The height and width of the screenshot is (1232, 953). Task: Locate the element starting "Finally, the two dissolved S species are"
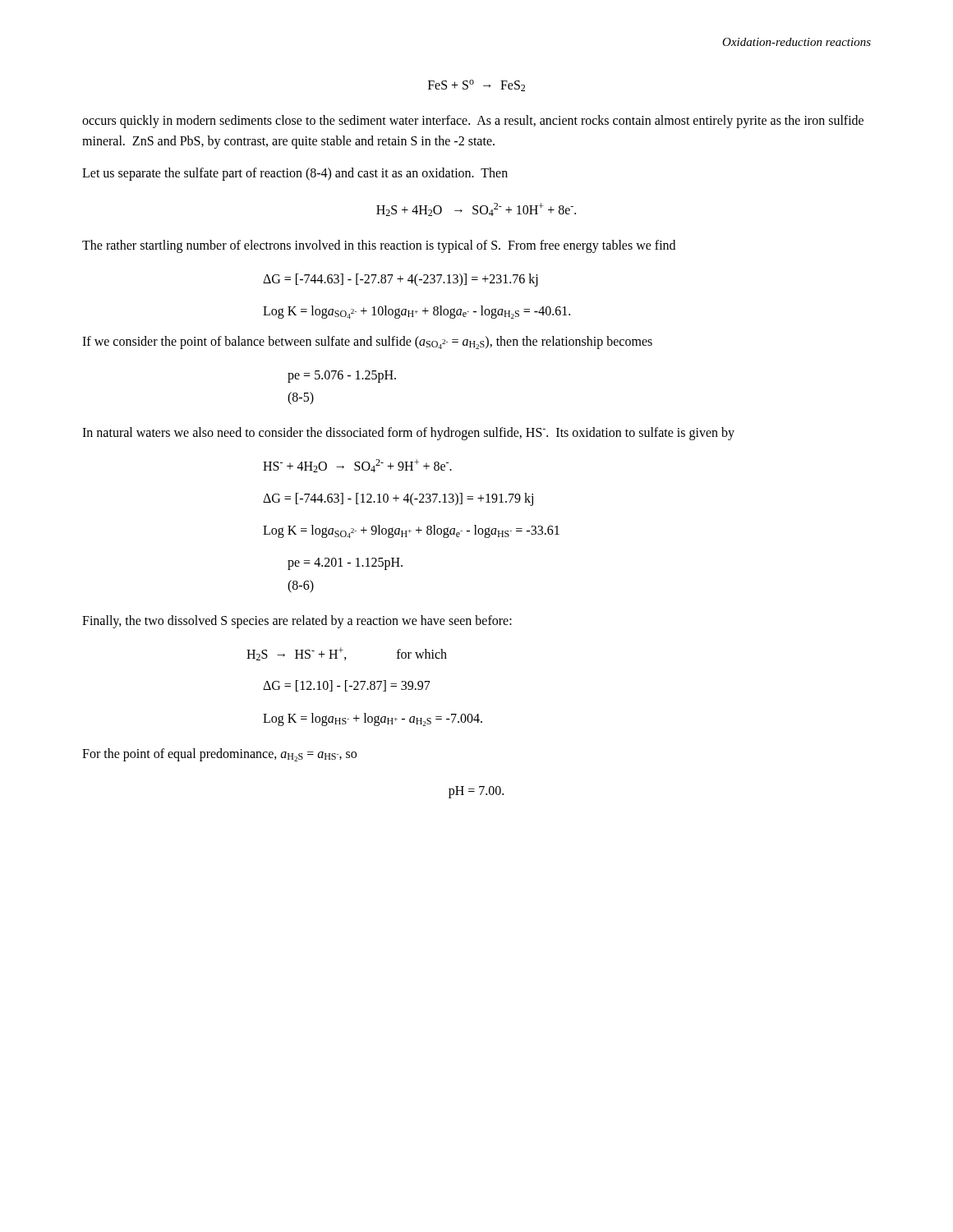tap(297, 620)
